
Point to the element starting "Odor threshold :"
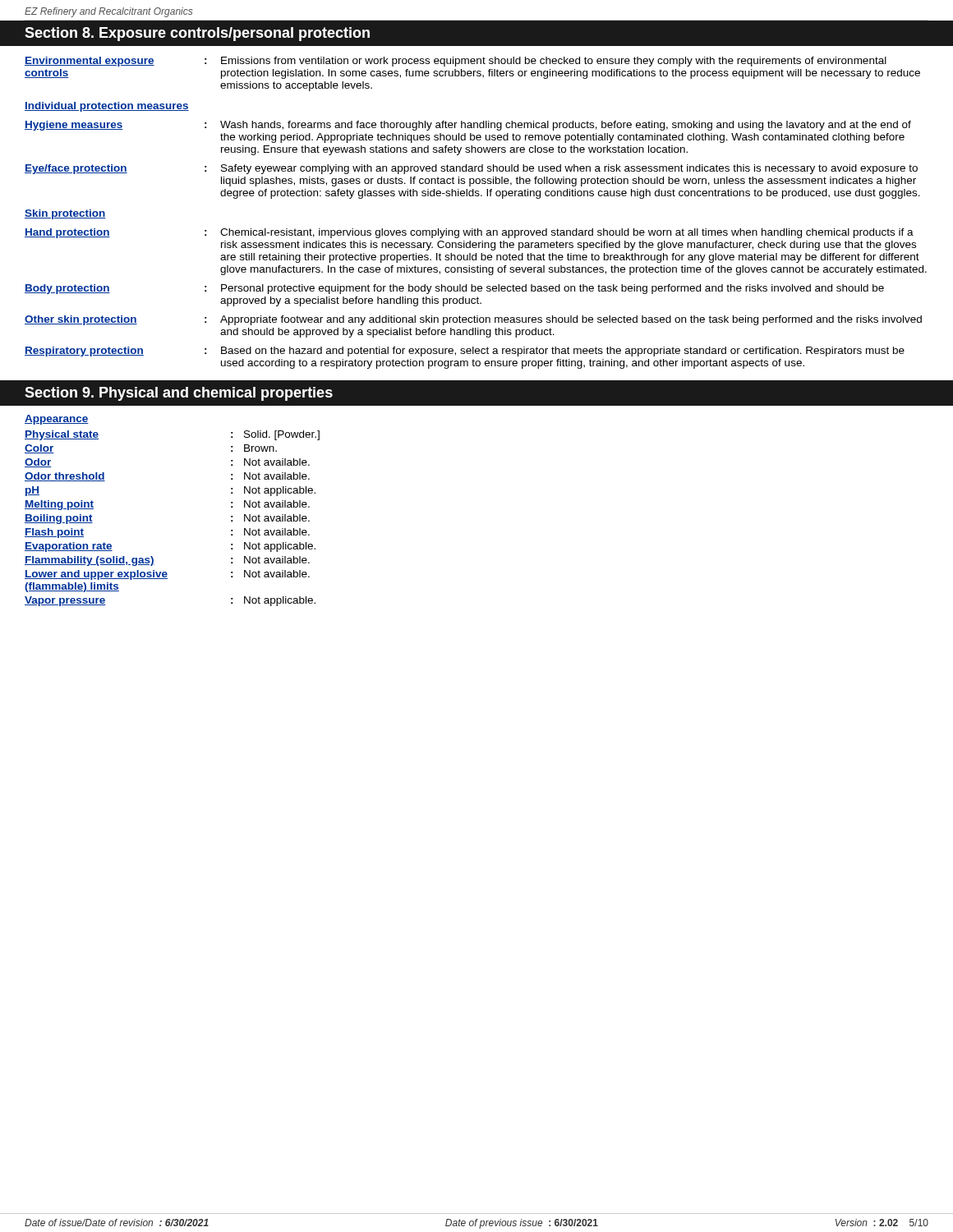click(x=65, y=477)
